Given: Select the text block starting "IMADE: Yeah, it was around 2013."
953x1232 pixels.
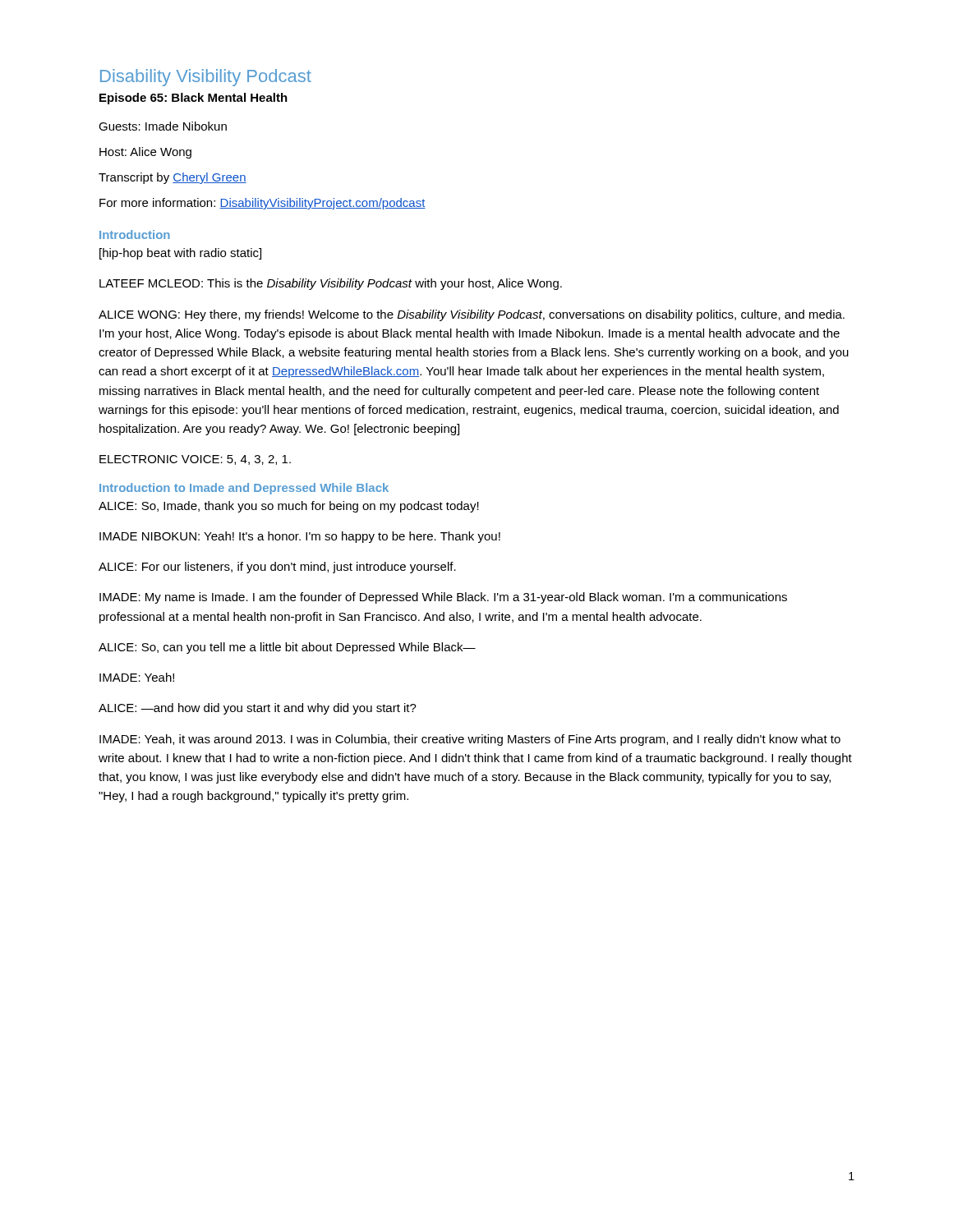Looking at the screenshot, I should [x=475, y=767].
